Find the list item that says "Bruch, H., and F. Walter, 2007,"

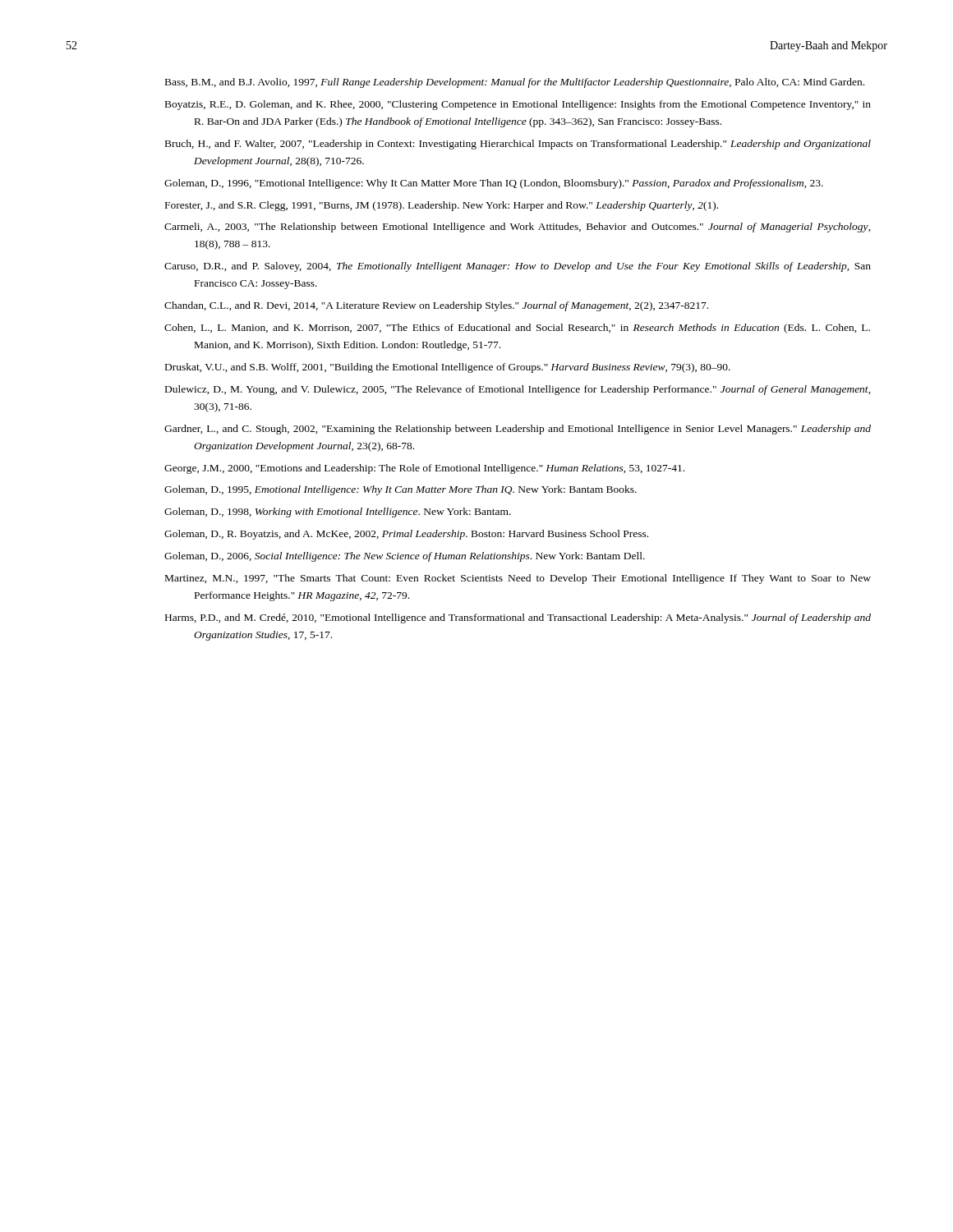click(518, 152)
